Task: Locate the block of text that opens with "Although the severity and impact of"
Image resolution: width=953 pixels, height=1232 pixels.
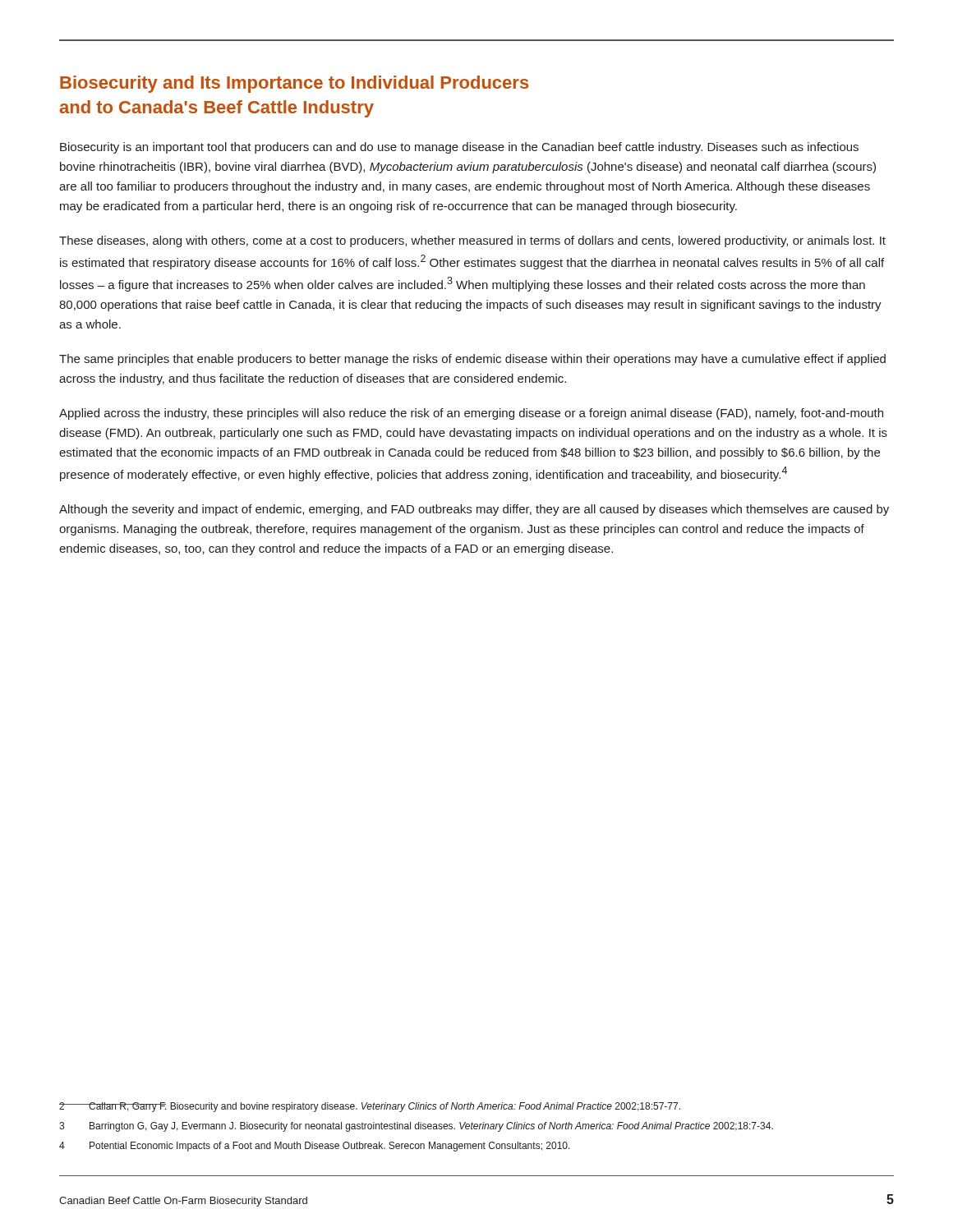Action: 474,529
